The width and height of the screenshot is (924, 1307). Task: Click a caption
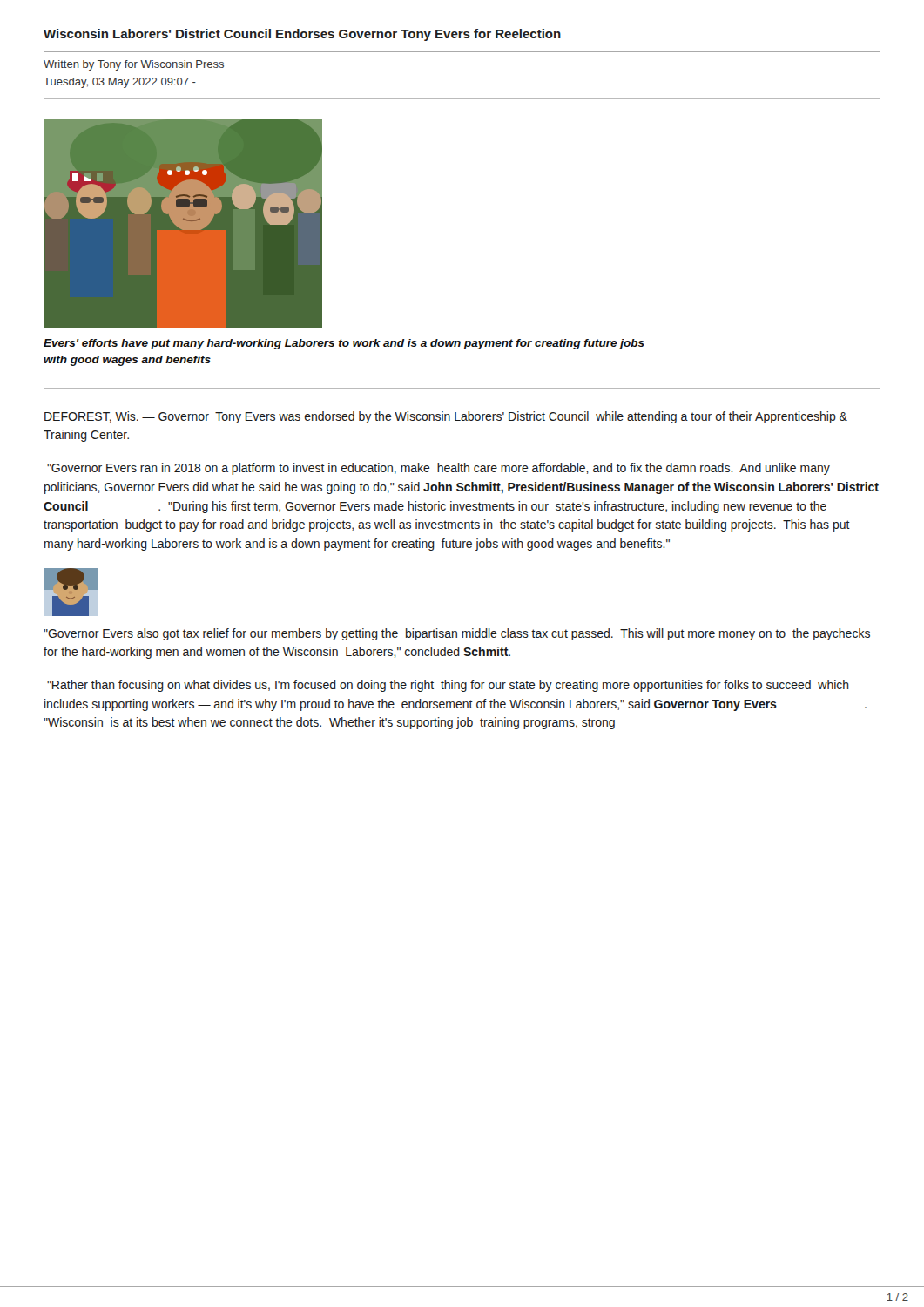[x=344, y=351]
